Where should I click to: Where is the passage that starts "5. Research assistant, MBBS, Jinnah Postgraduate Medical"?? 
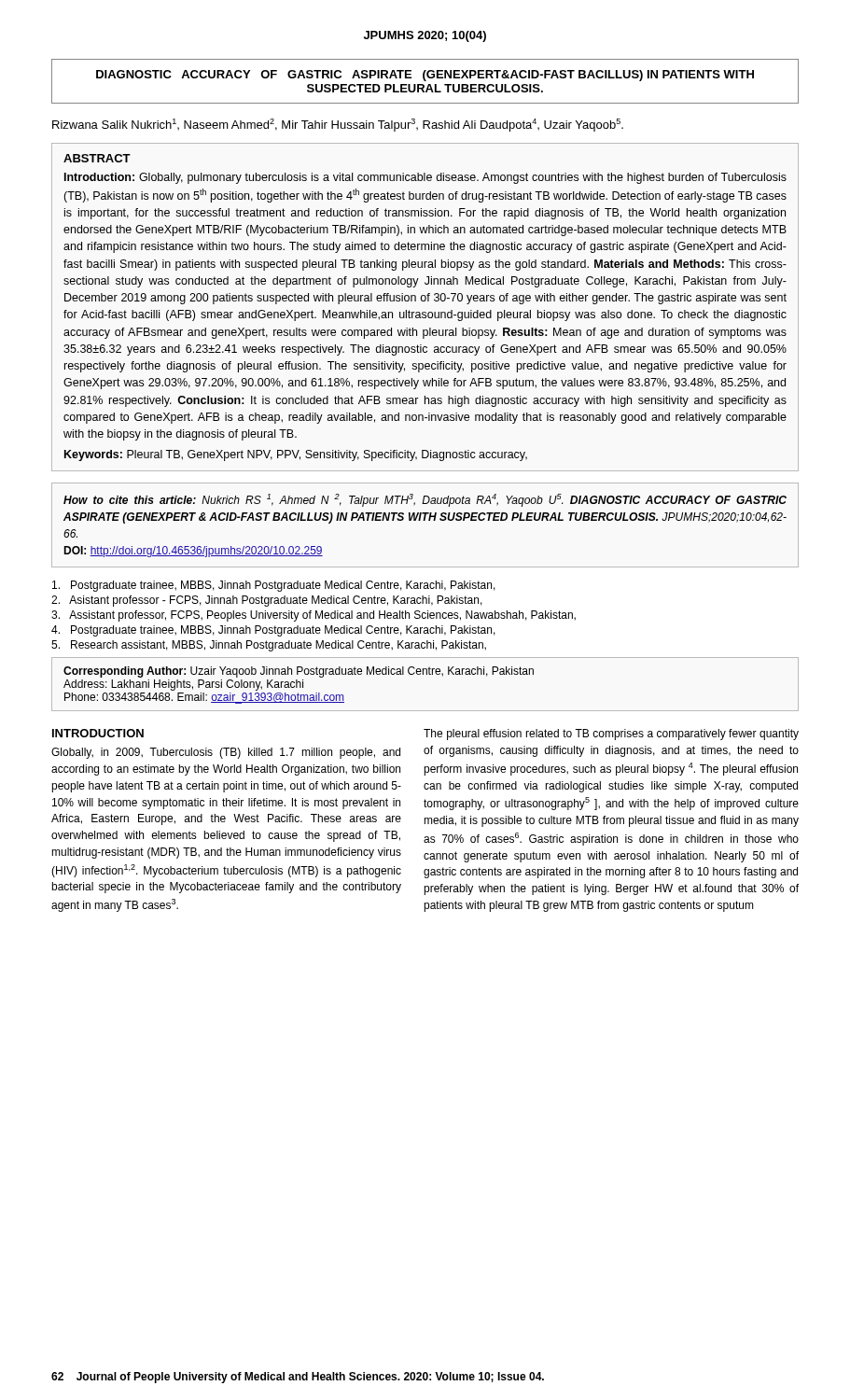coord(269,645)
